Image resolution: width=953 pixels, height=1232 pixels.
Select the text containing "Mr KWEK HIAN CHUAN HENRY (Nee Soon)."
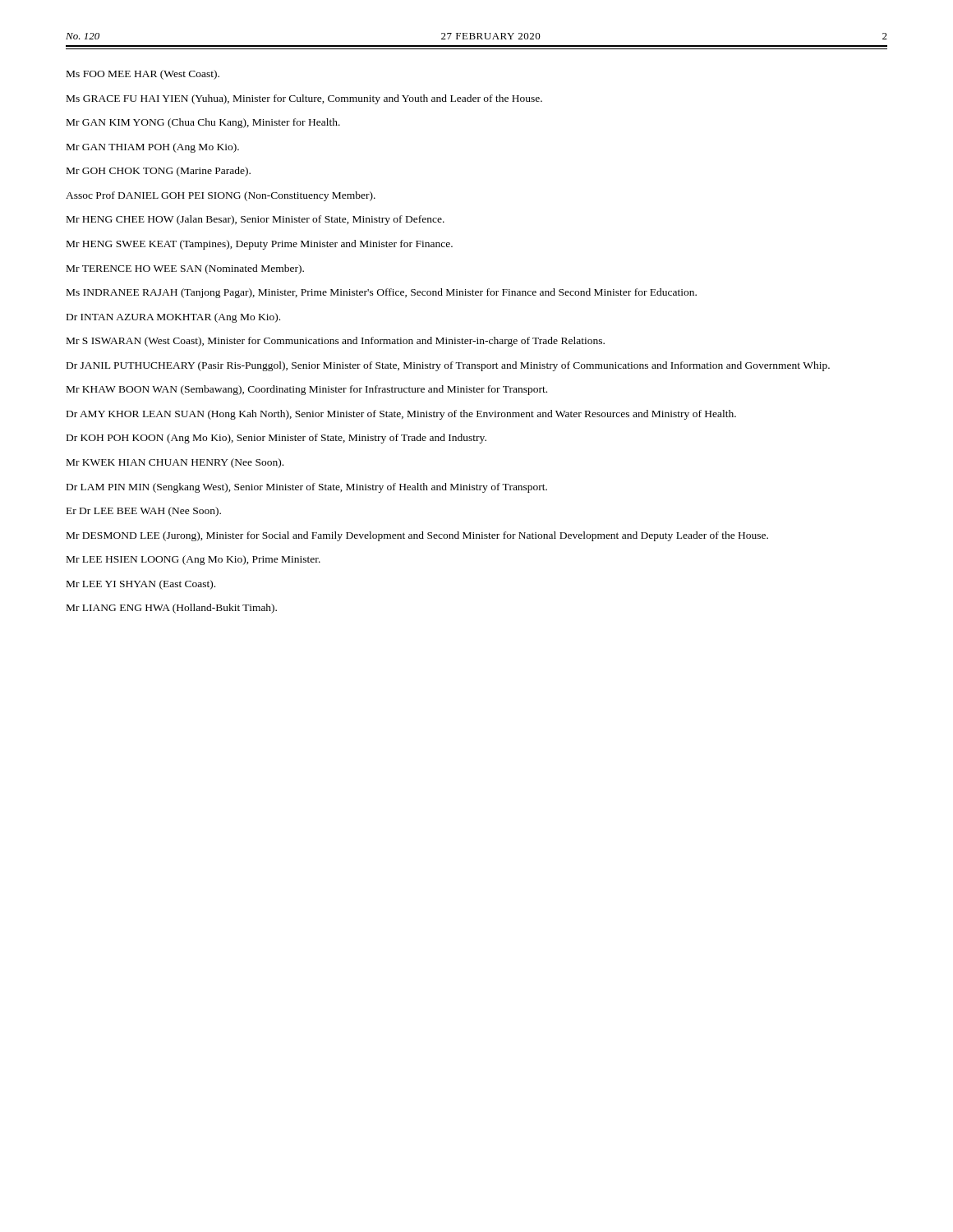(x=175, y=462)
